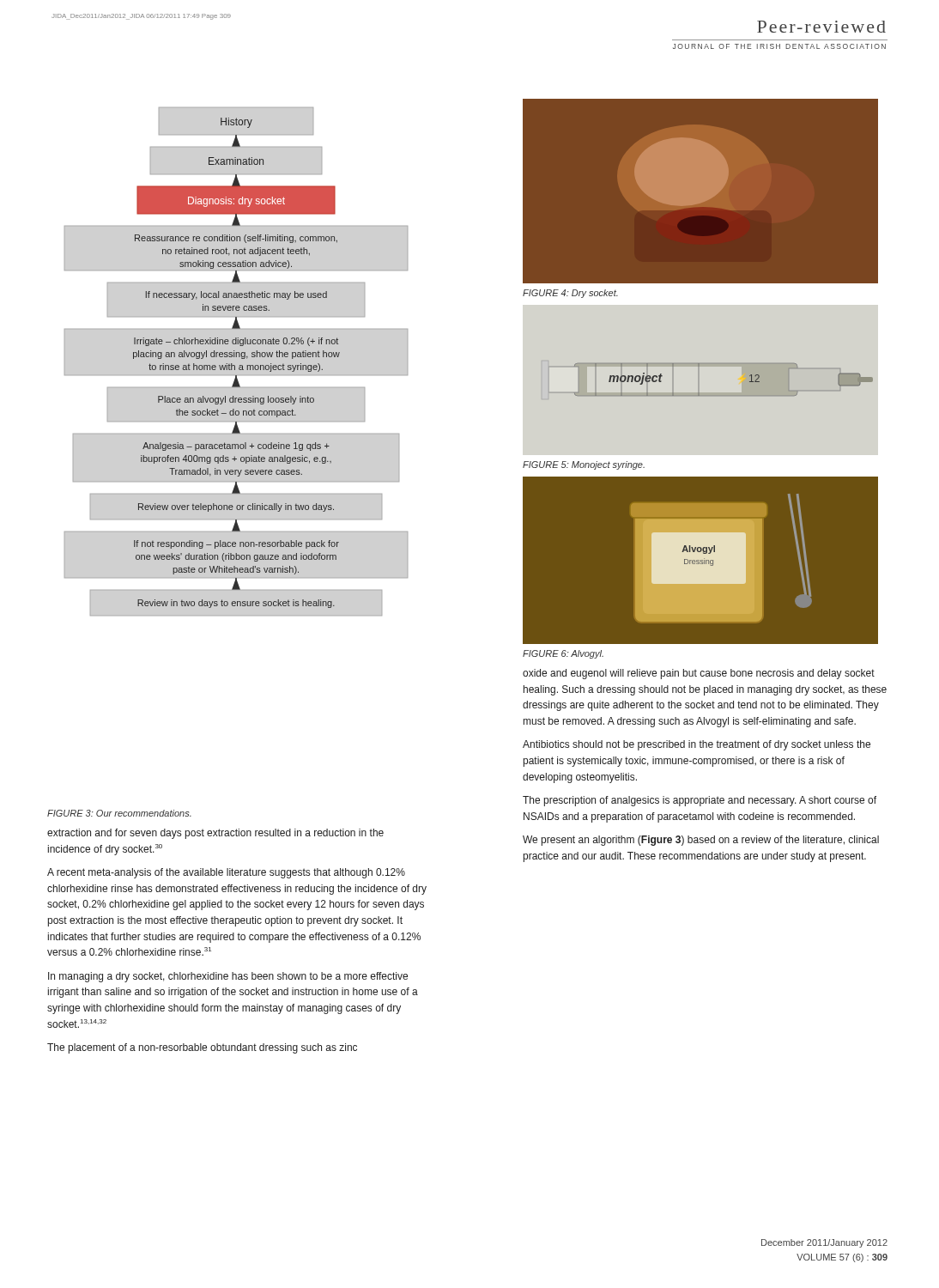Find the region starting "The prescription of analgesics is"

[x=700, y=808]
